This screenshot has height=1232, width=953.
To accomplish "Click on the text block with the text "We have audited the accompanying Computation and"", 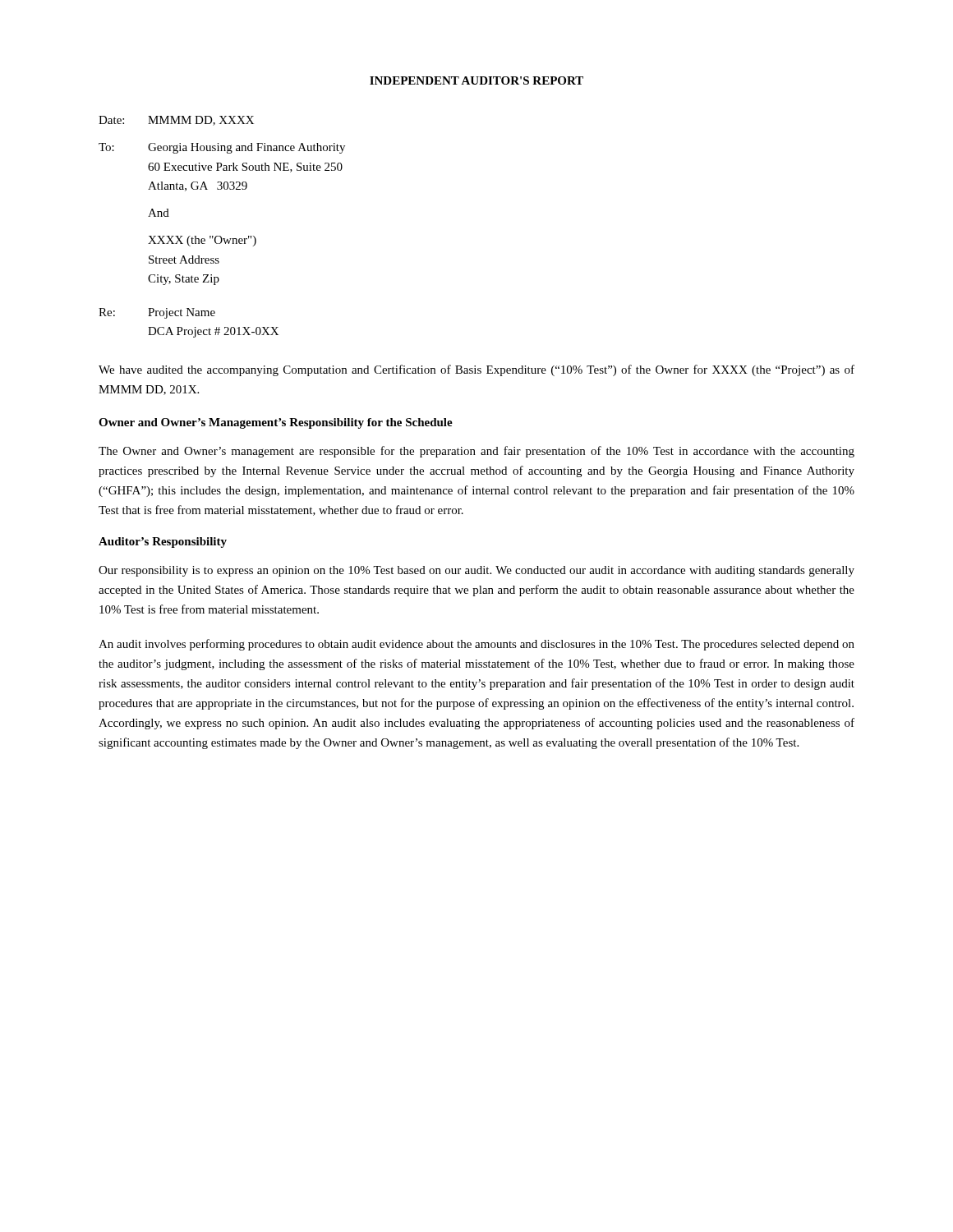I will [x=476, y=379].
